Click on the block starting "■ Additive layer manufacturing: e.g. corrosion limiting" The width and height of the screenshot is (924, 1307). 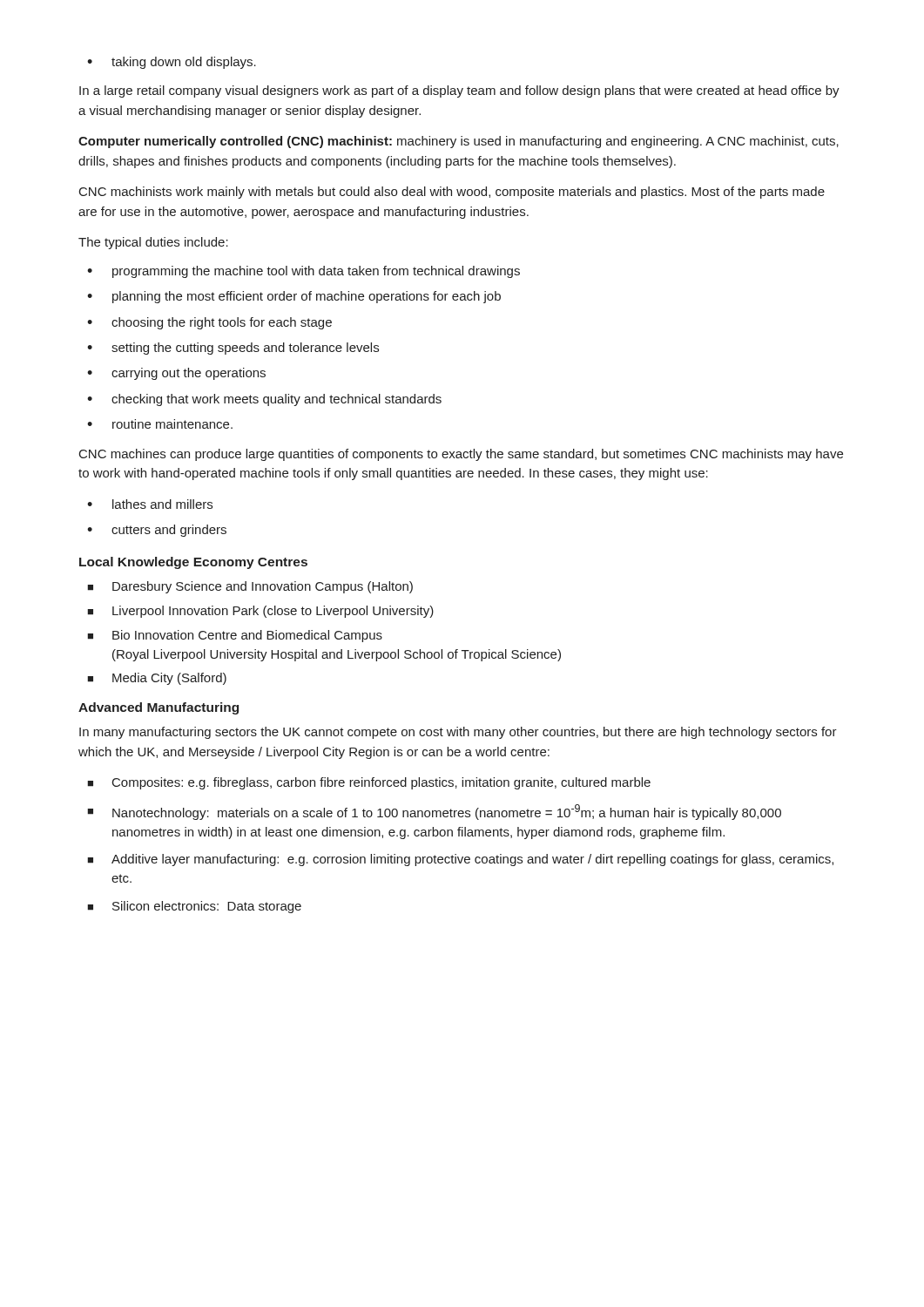(x=466, y=869)
